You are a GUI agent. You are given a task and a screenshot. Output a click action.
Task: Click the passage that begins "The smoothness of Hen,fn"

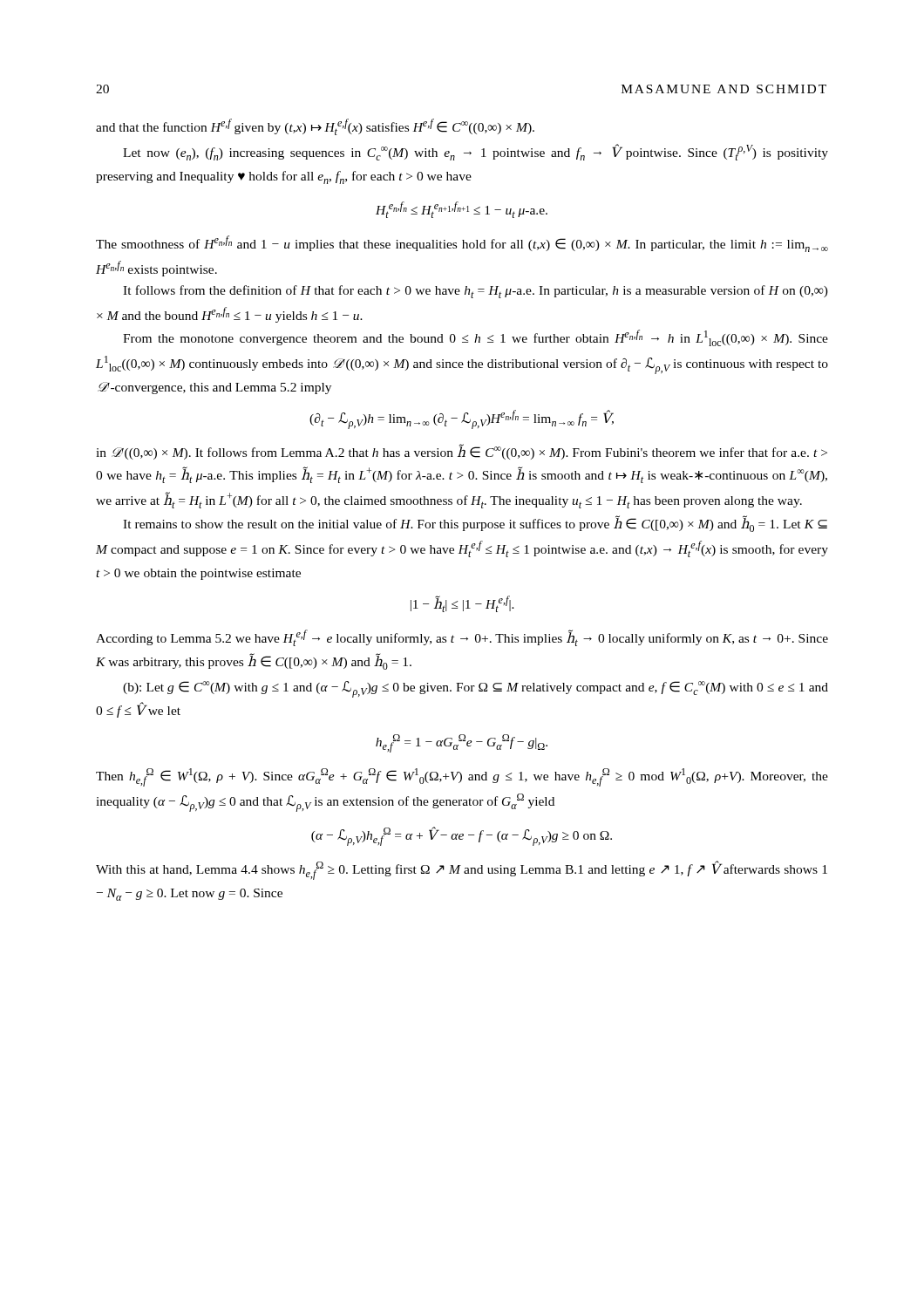(x=462, y=255)
